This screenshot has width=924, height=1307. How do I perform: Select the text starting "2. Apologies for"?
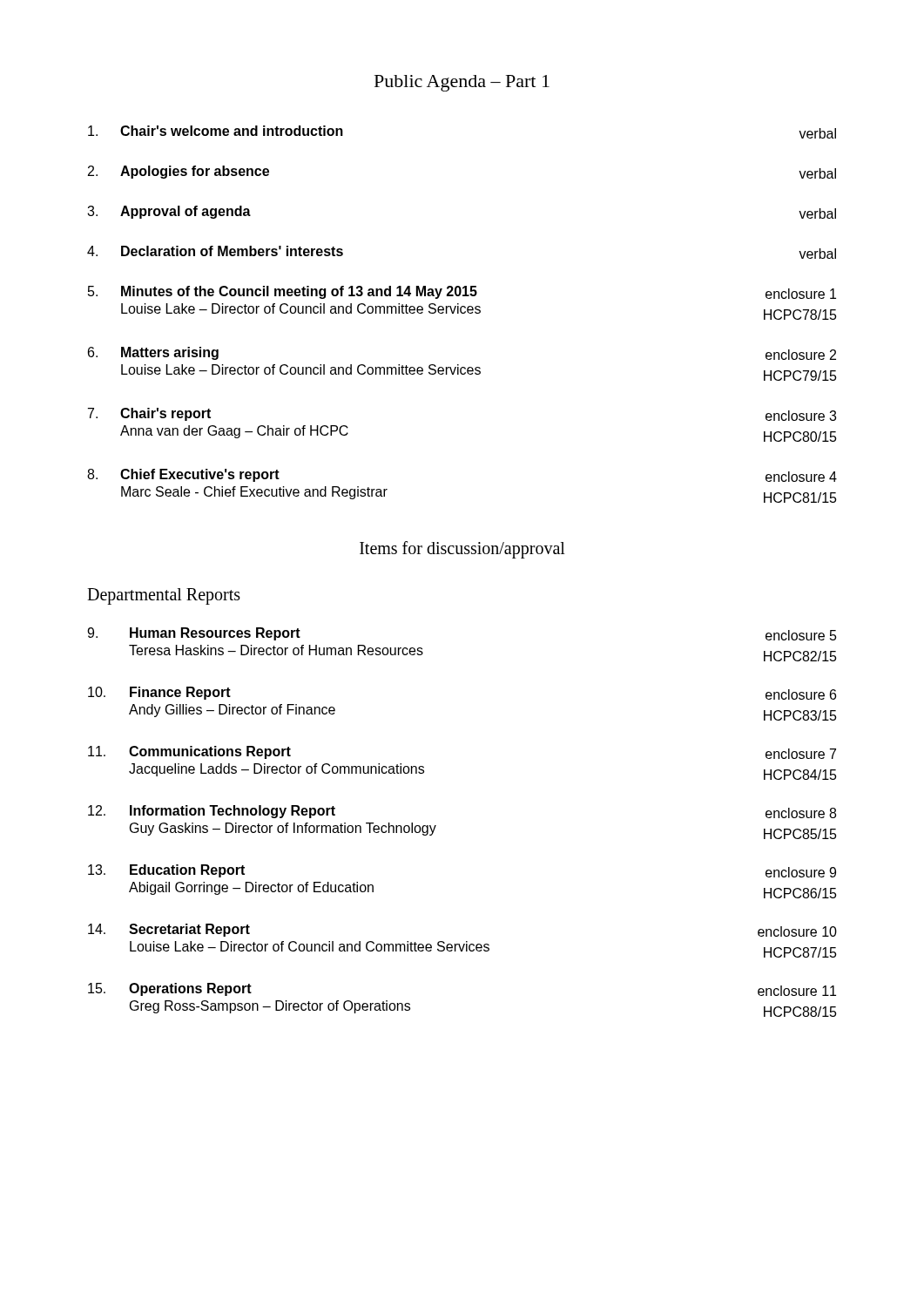click(197, 172)
